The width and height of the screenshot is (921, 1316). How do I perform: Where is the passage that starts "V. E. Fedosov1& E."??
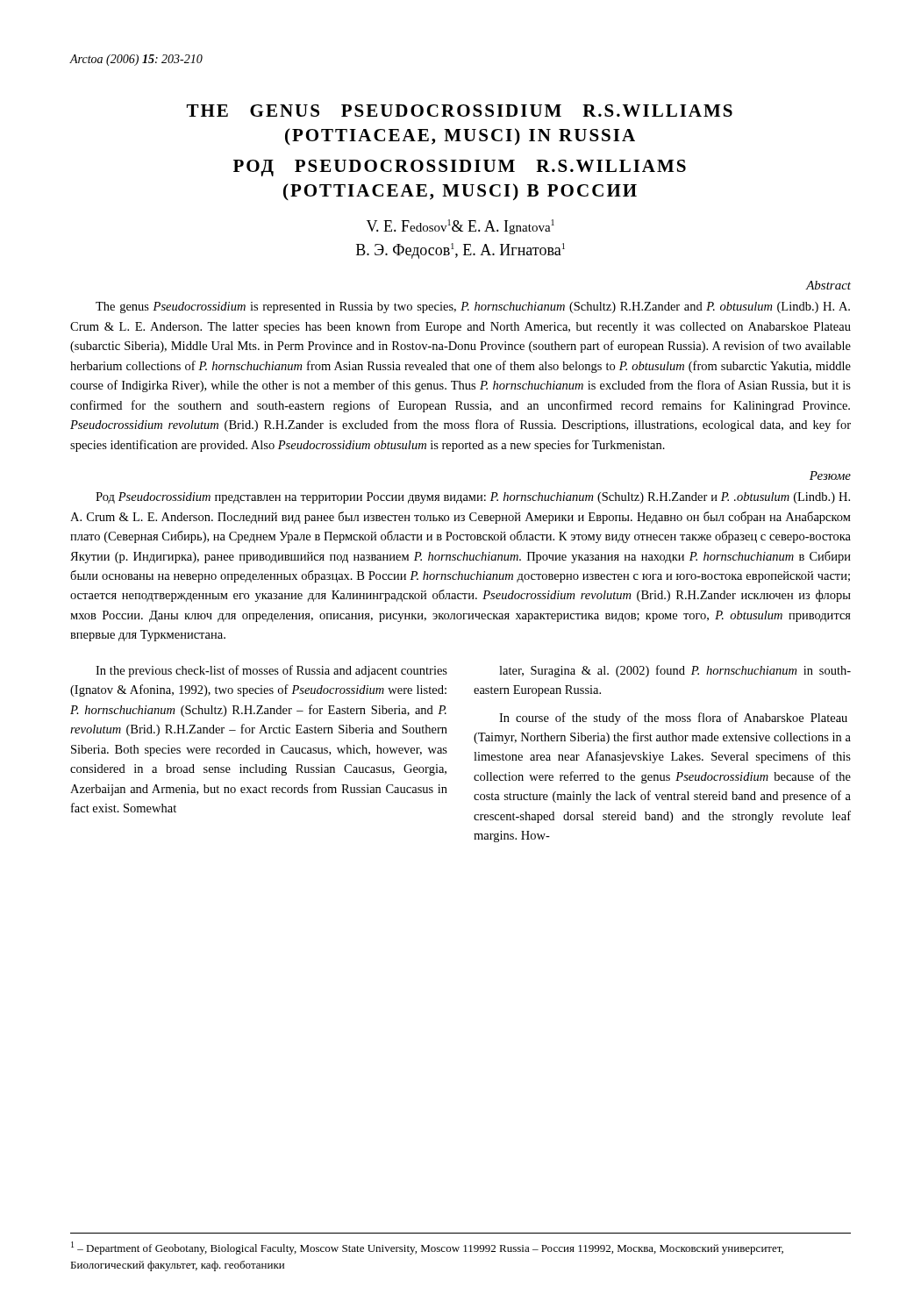[x=460, y=239]
